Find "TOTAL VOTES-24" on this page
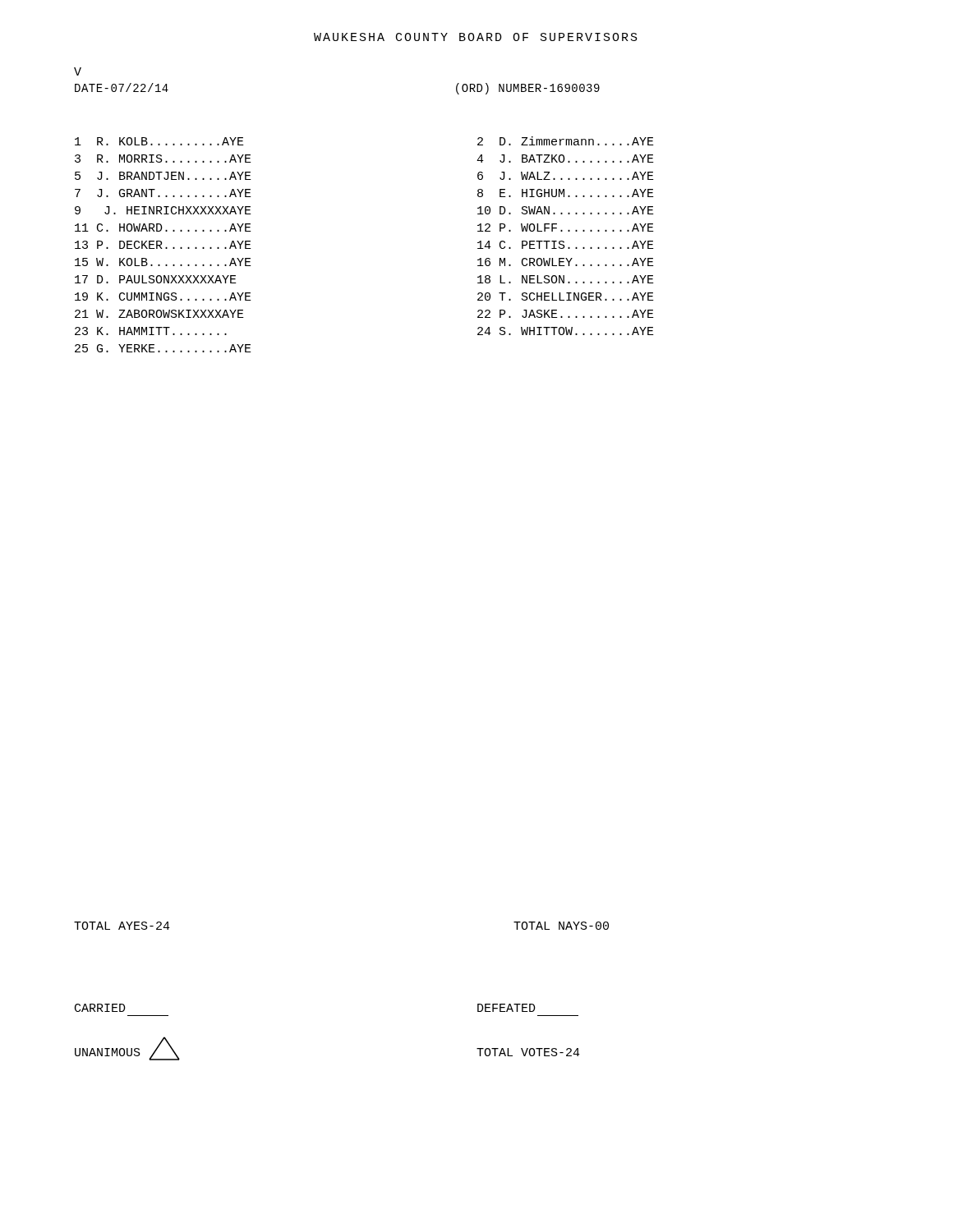This screenshot has height=1232, width=953. [x=528, y=1053]
